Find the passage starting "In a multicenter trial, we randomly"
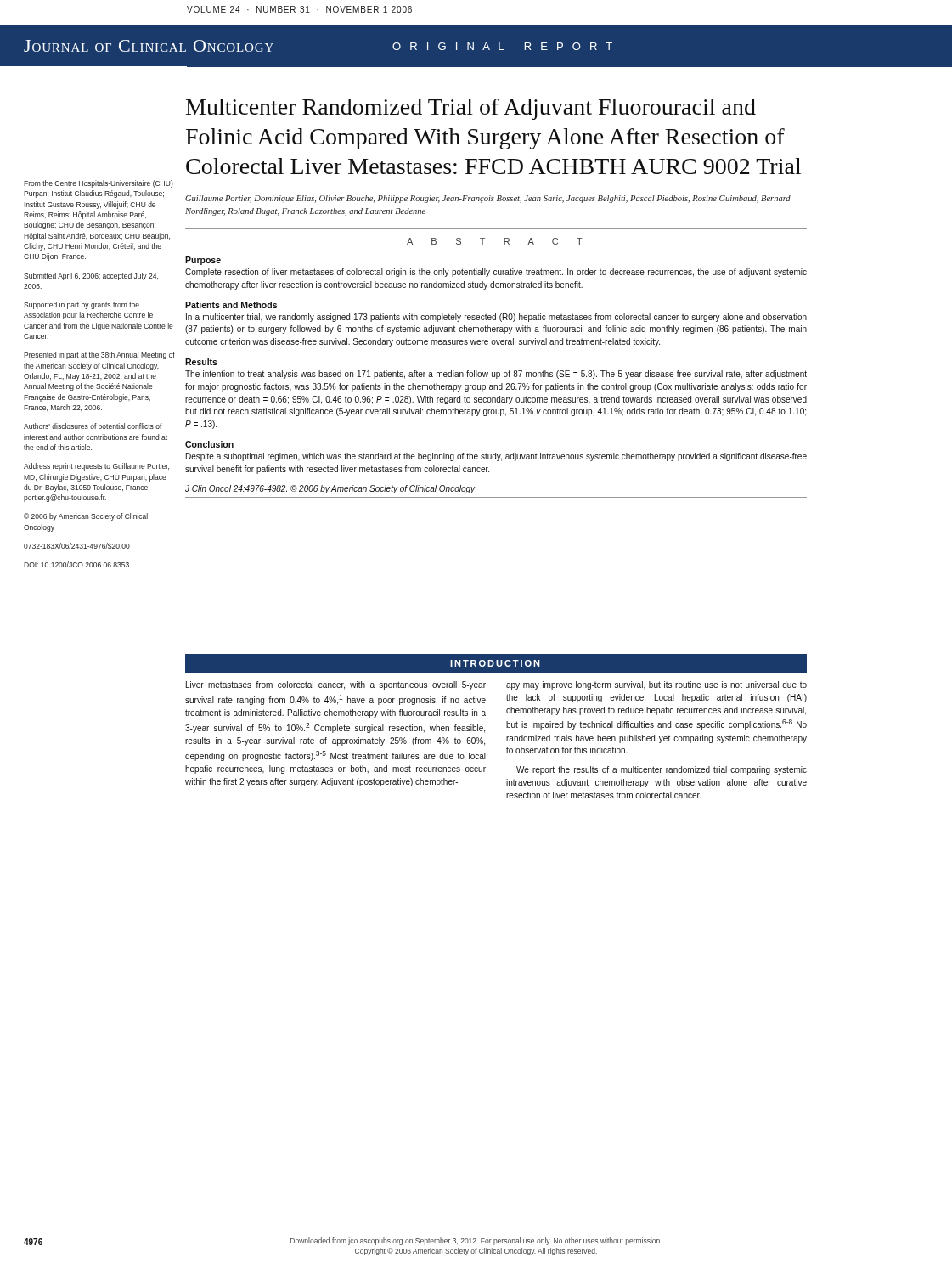 496,329
